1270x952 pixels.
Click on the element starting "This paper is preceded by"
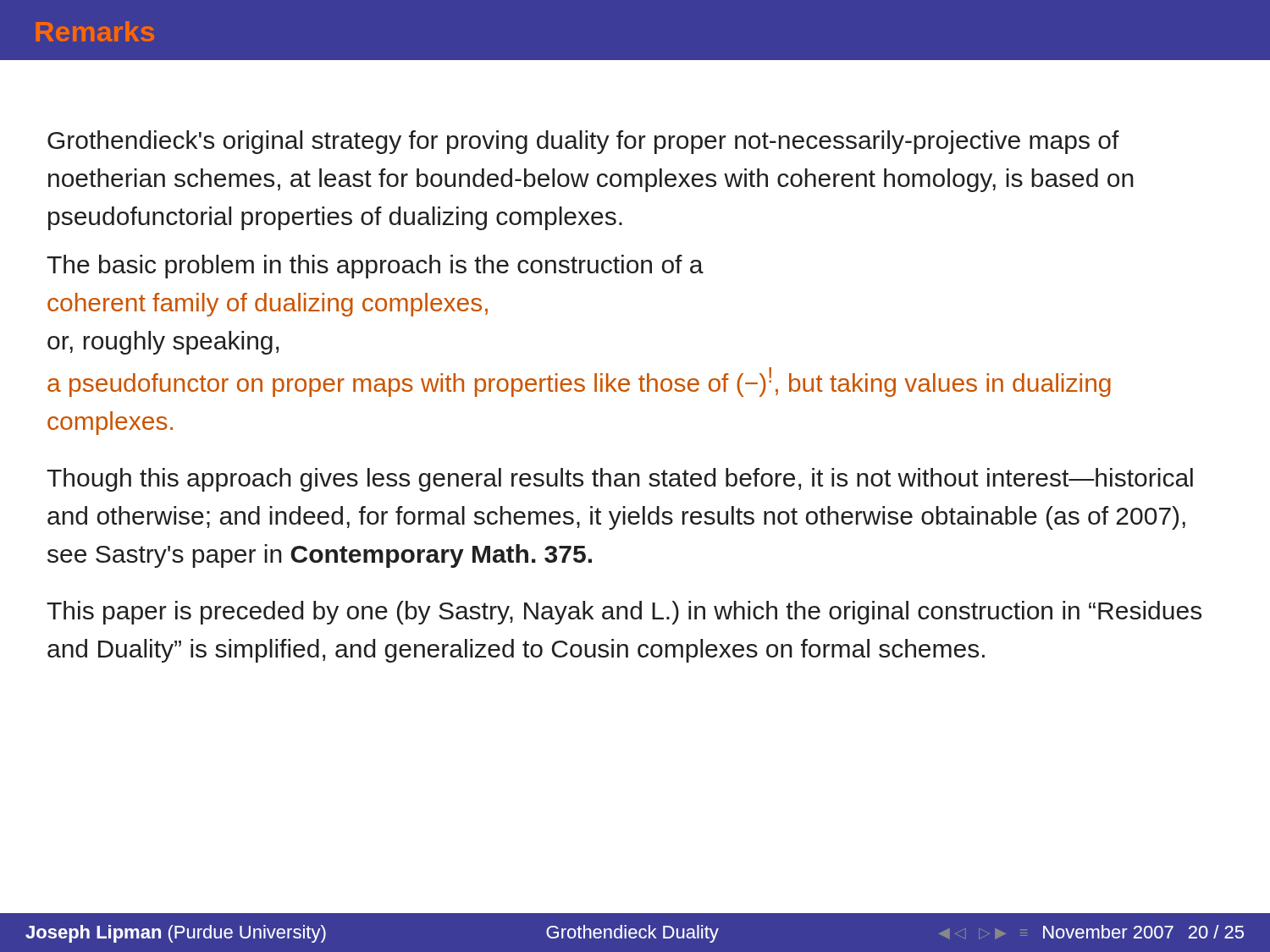[625, 630]
